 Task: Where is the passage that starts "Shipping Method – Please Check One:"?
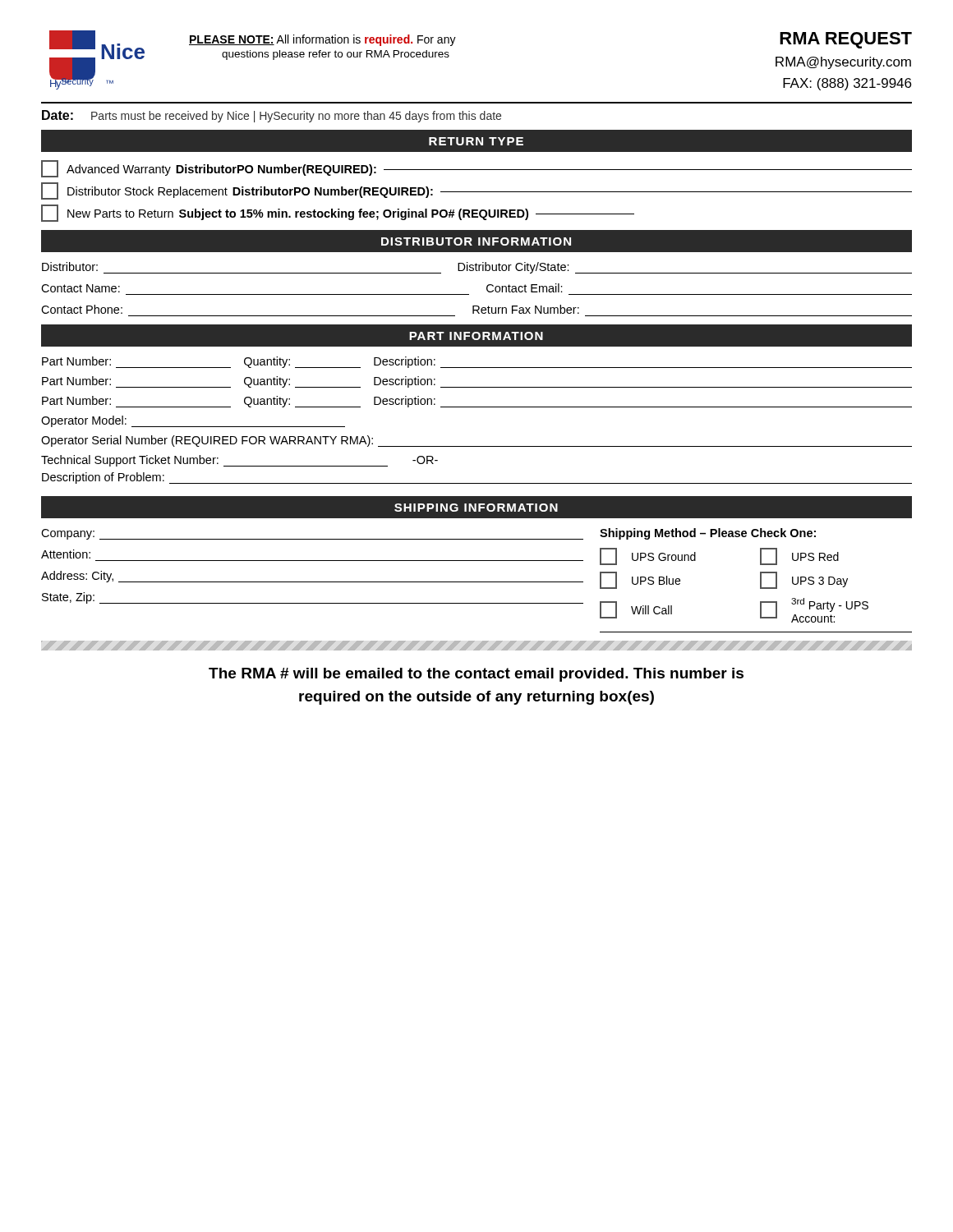756,579
